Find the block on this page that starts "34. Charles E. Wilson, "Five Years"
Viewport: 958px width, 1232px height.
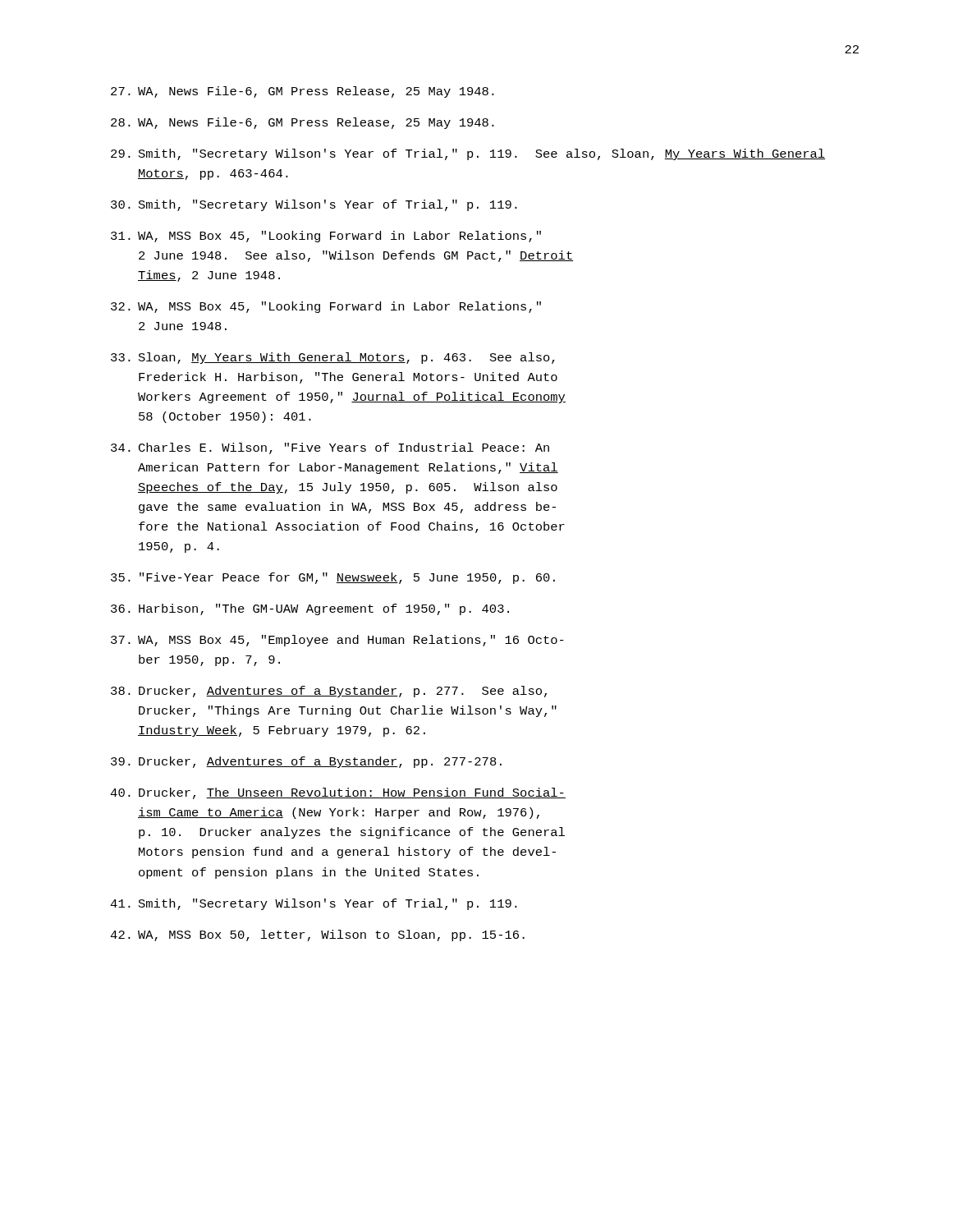click(487, 498)
